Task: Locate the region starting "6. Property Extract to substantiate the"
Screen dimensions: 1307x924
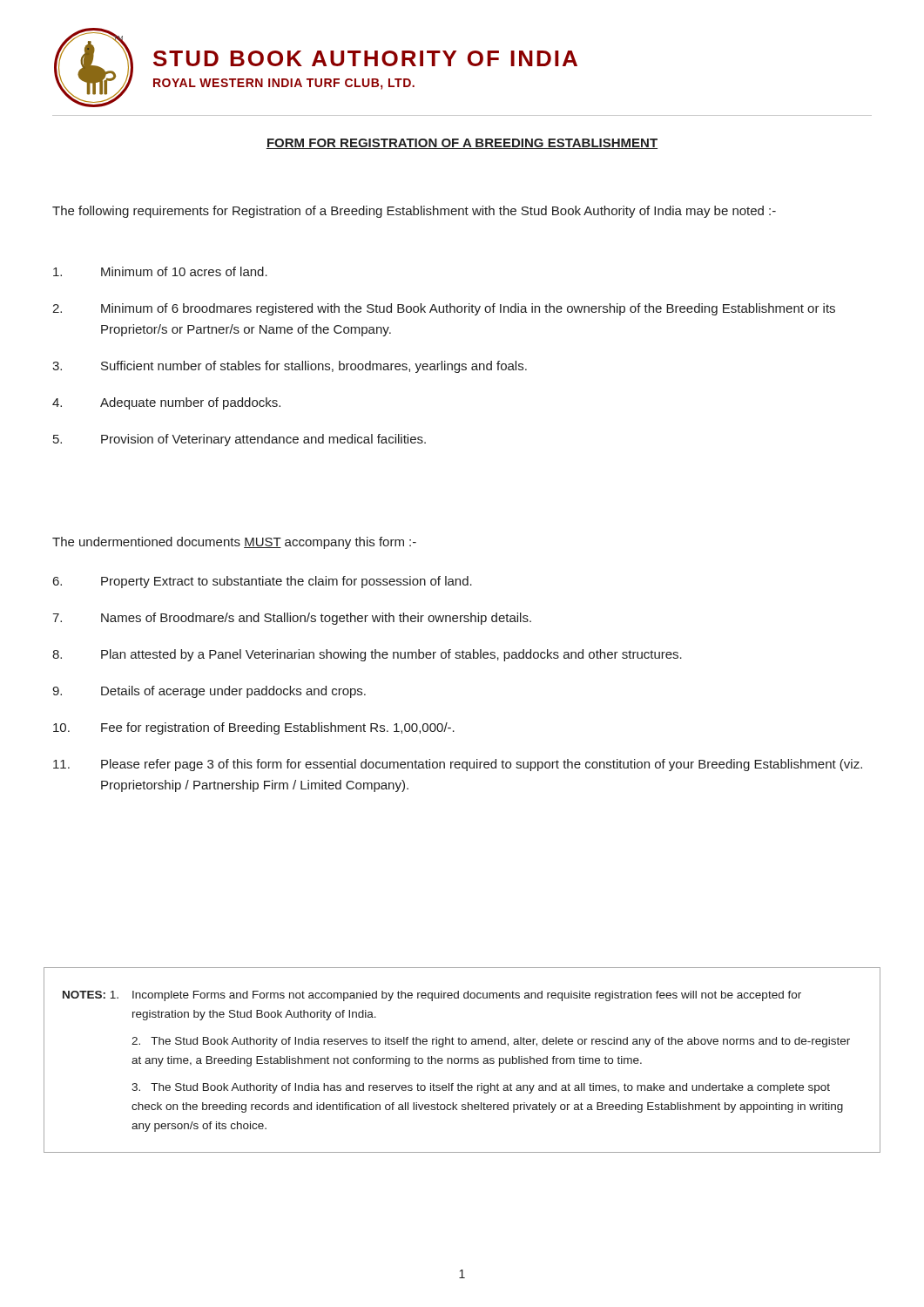Action: click(462, 581)
